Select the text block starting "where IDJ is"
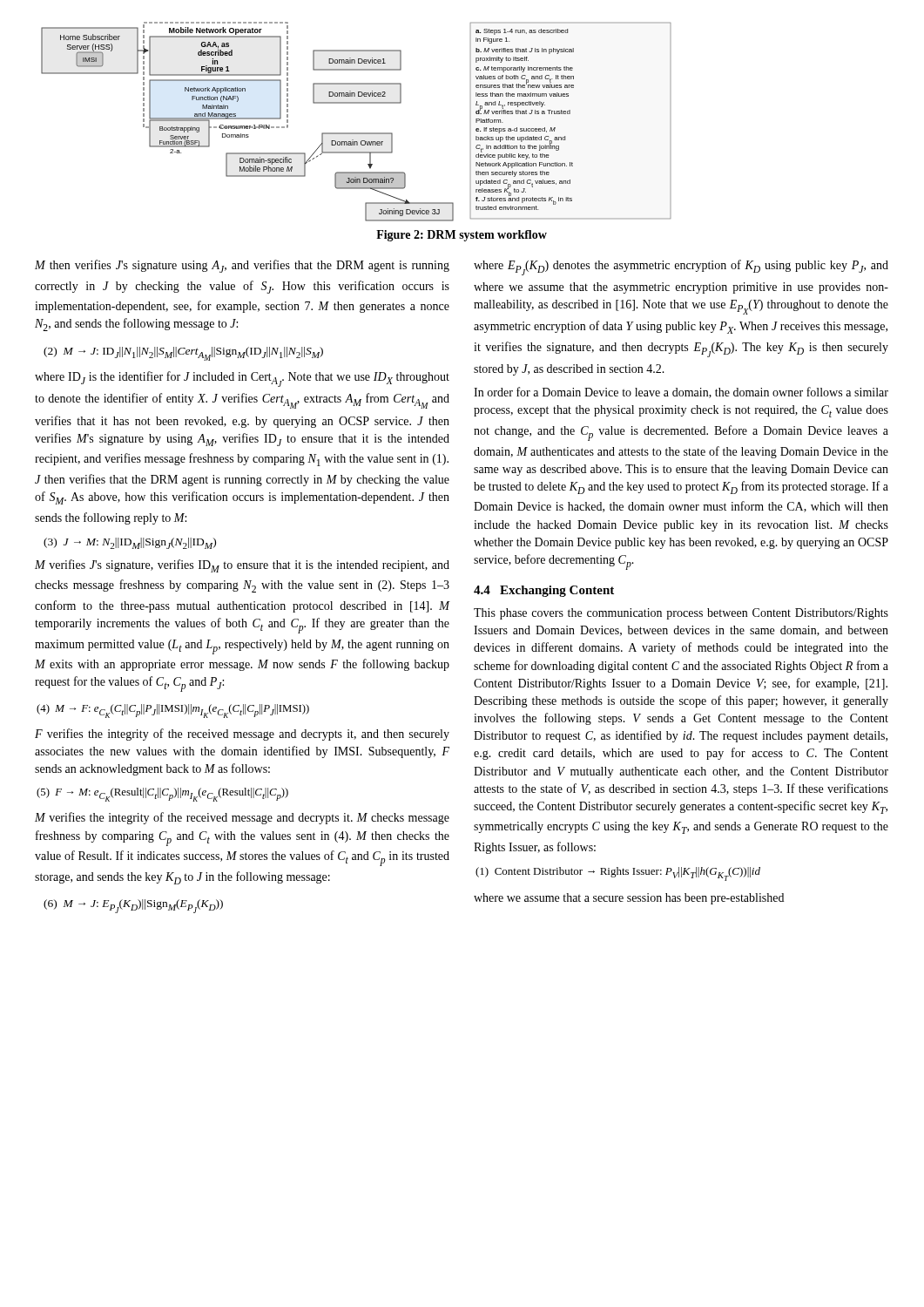Screen dimensions: 1307x924 pos(242,447)
